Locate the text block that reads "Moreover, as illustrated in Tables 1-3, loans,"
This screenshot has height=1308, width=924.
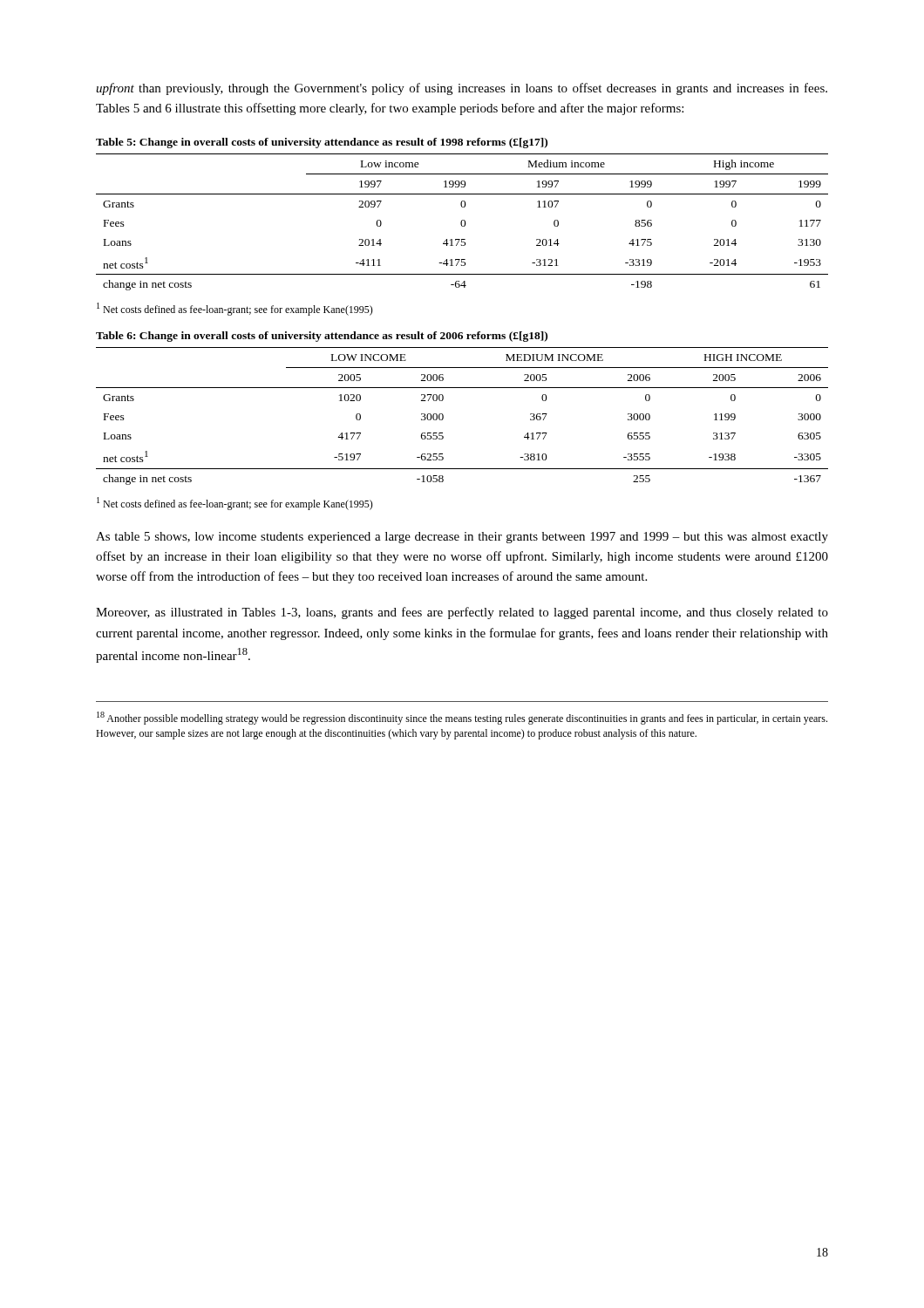(x=462, y=634)
